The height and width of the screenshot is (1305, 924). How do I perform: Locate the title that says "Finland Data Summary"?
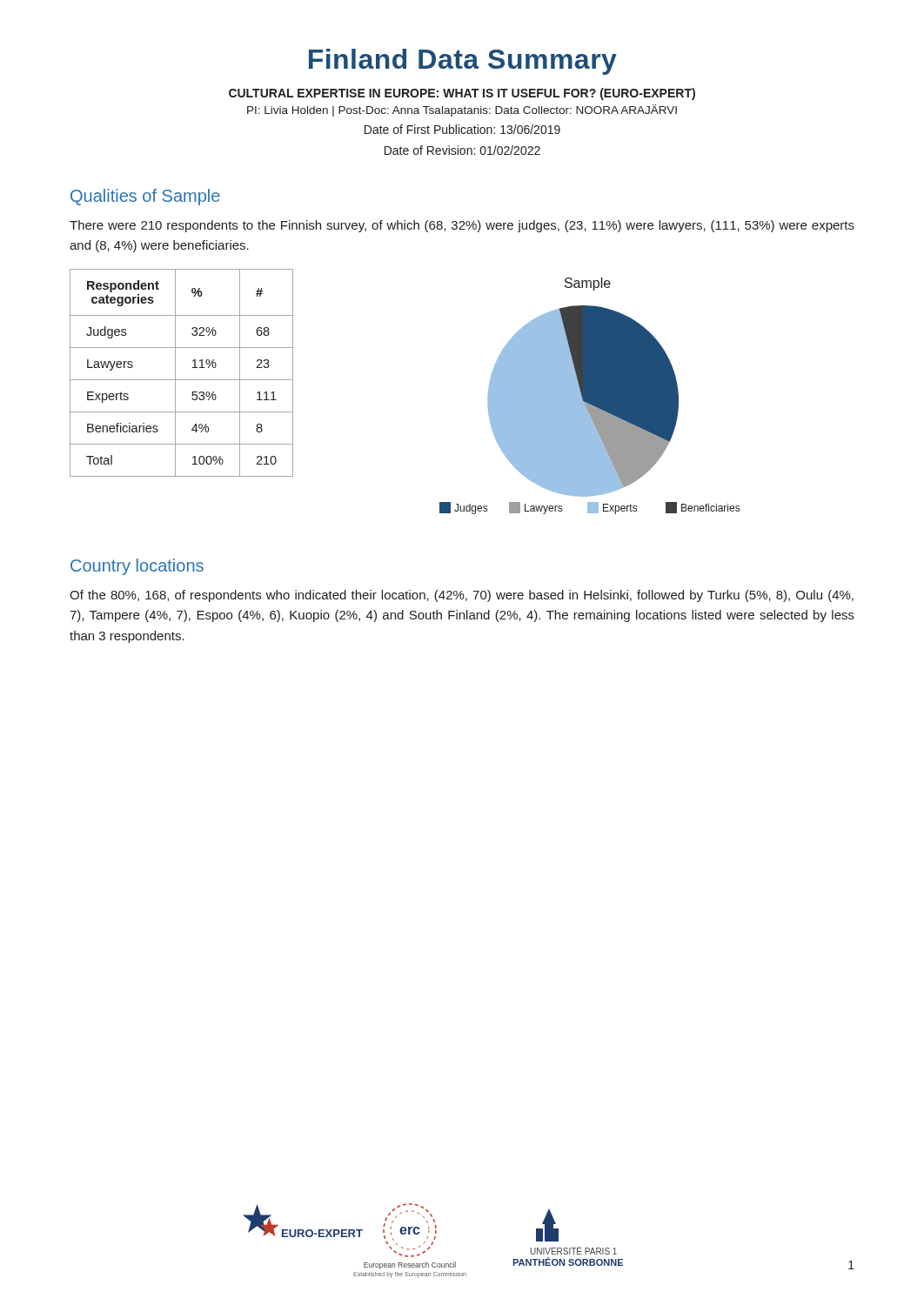coord(462,59)
